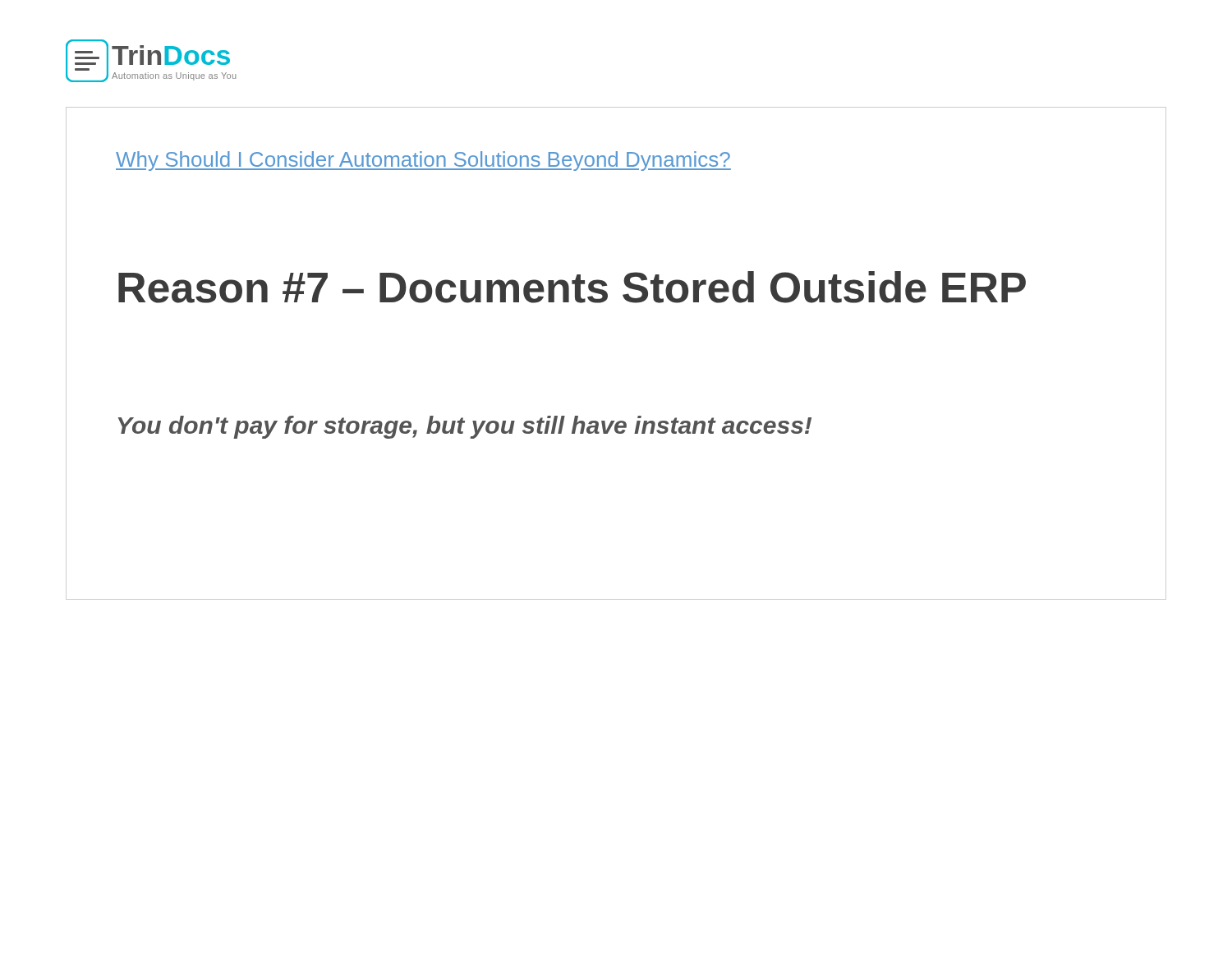The height and width of the screenshot is (953, 1232).
Task: Navigate to the block starting "Why Should I Consider Automation Solutions"
Action: coord(423,159)
